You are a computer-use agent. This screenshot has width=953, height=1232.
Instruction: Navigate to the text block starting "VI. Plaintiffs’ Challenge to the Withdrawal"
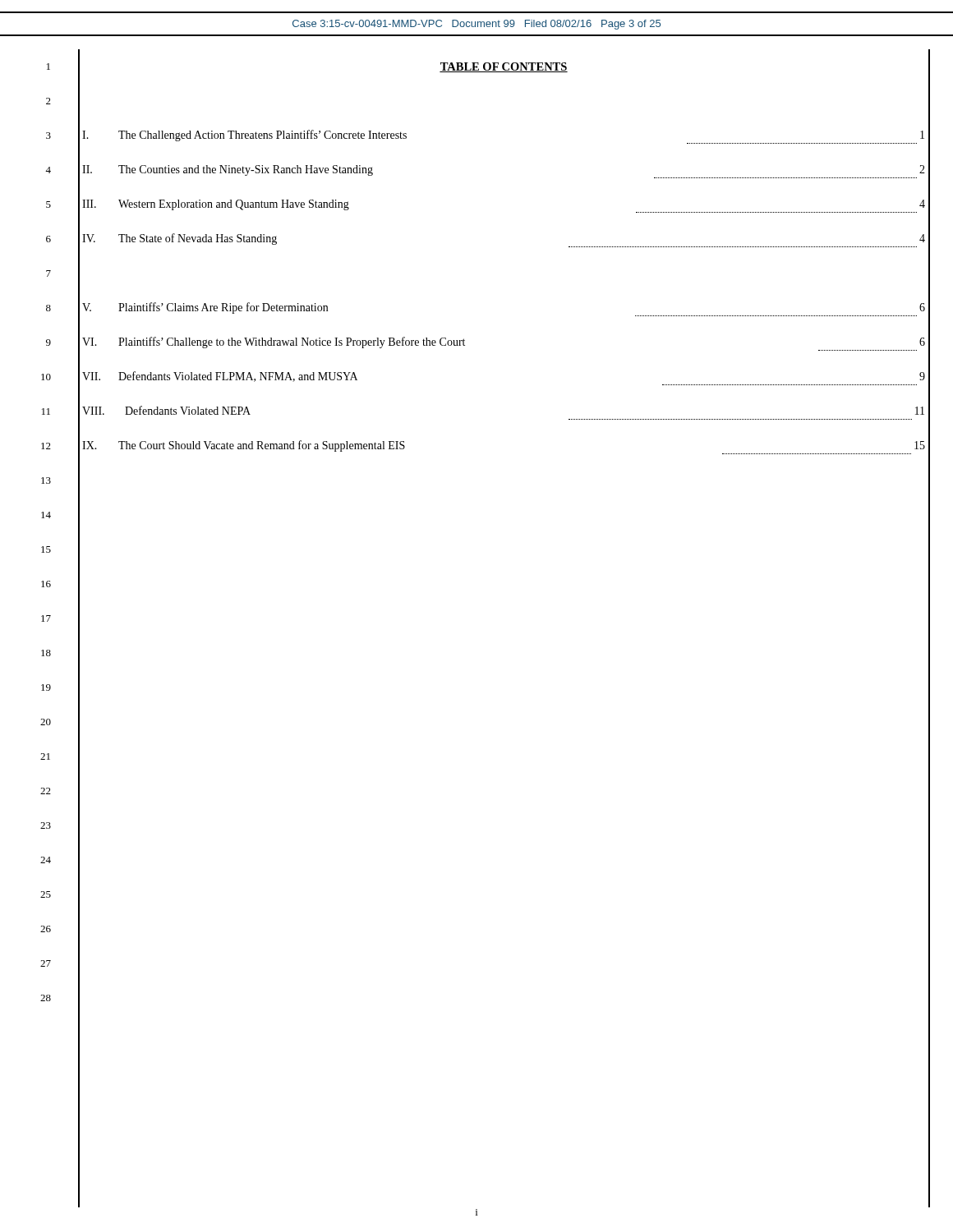pyautogui.click(x=294, y=342)
